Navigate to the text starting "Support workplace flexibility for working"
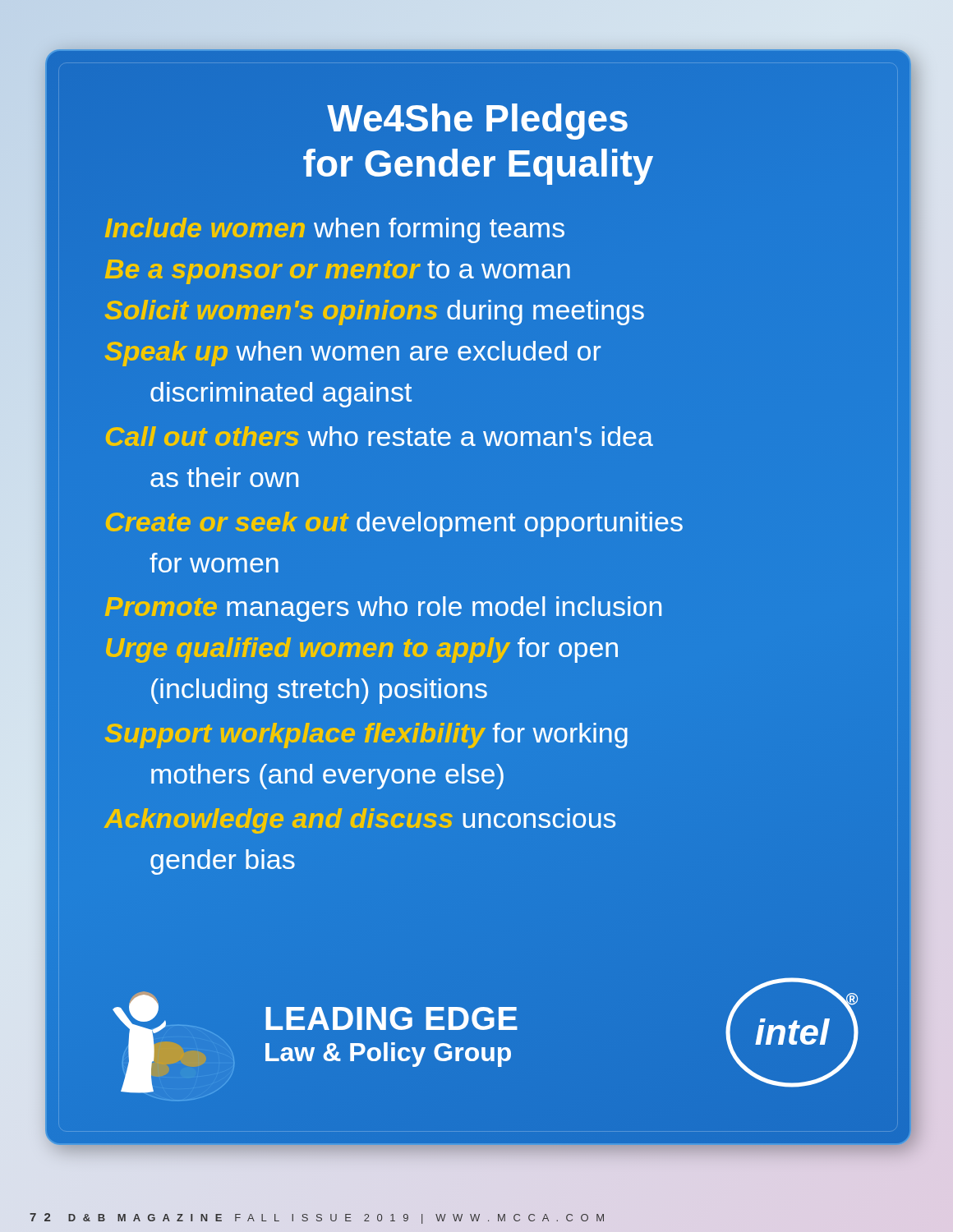This screenshot has width=953, height=1232. 367,733
